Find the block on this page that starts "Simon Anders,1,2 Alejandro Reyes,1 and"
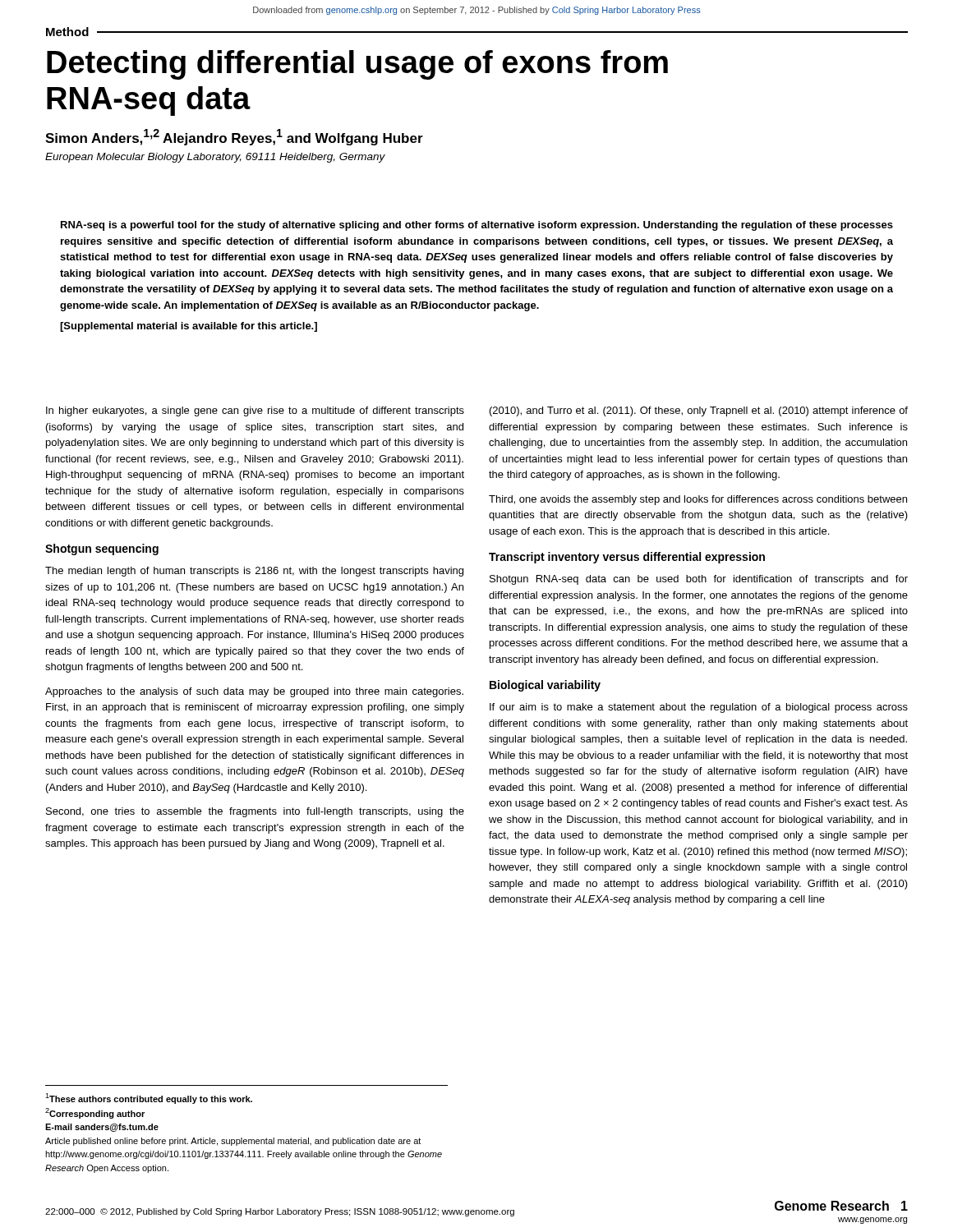Screen dimensions: 1232x953 pos(234,137)
